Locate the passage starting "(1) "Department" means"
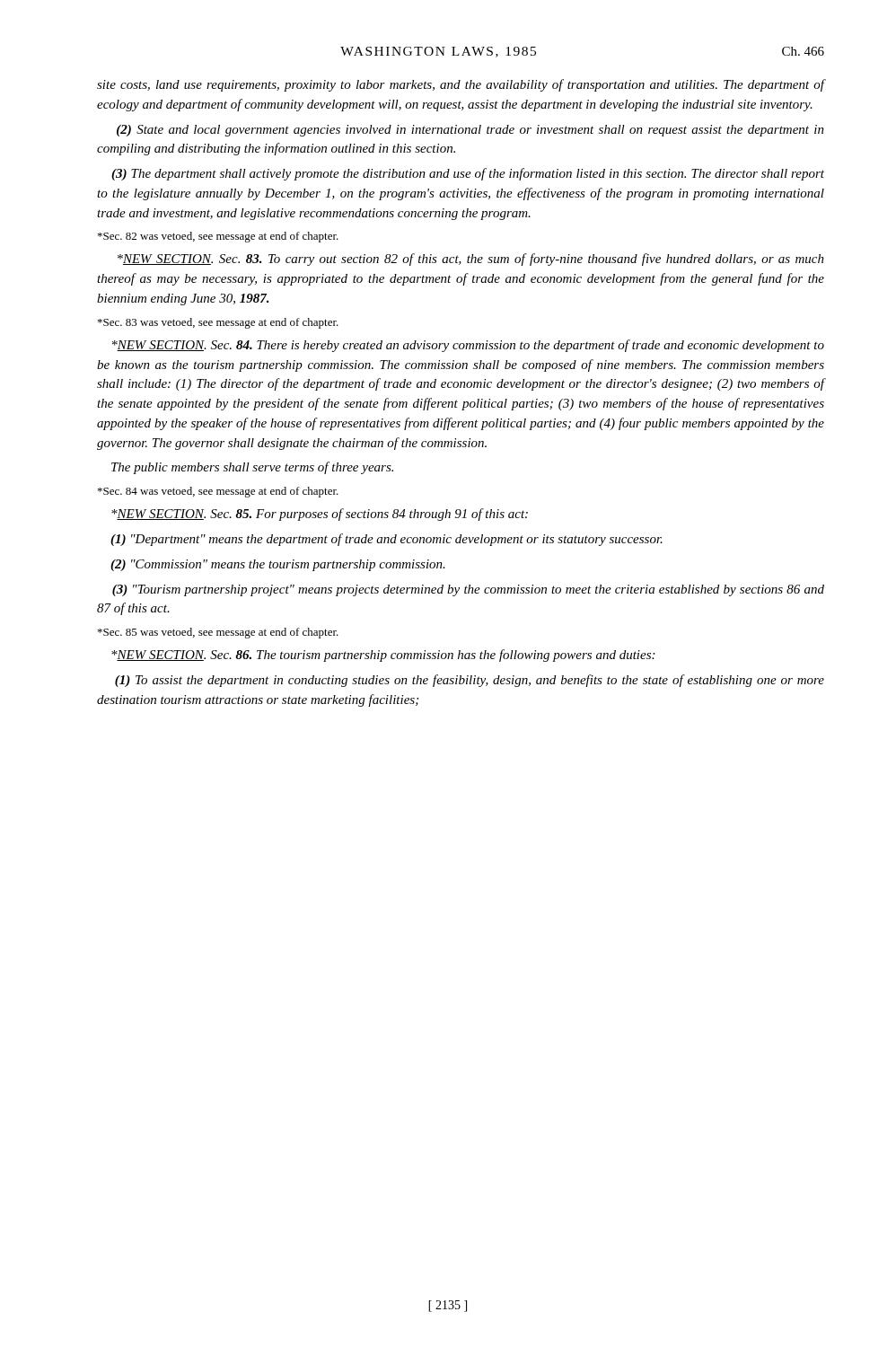 (x=380, y=539)
